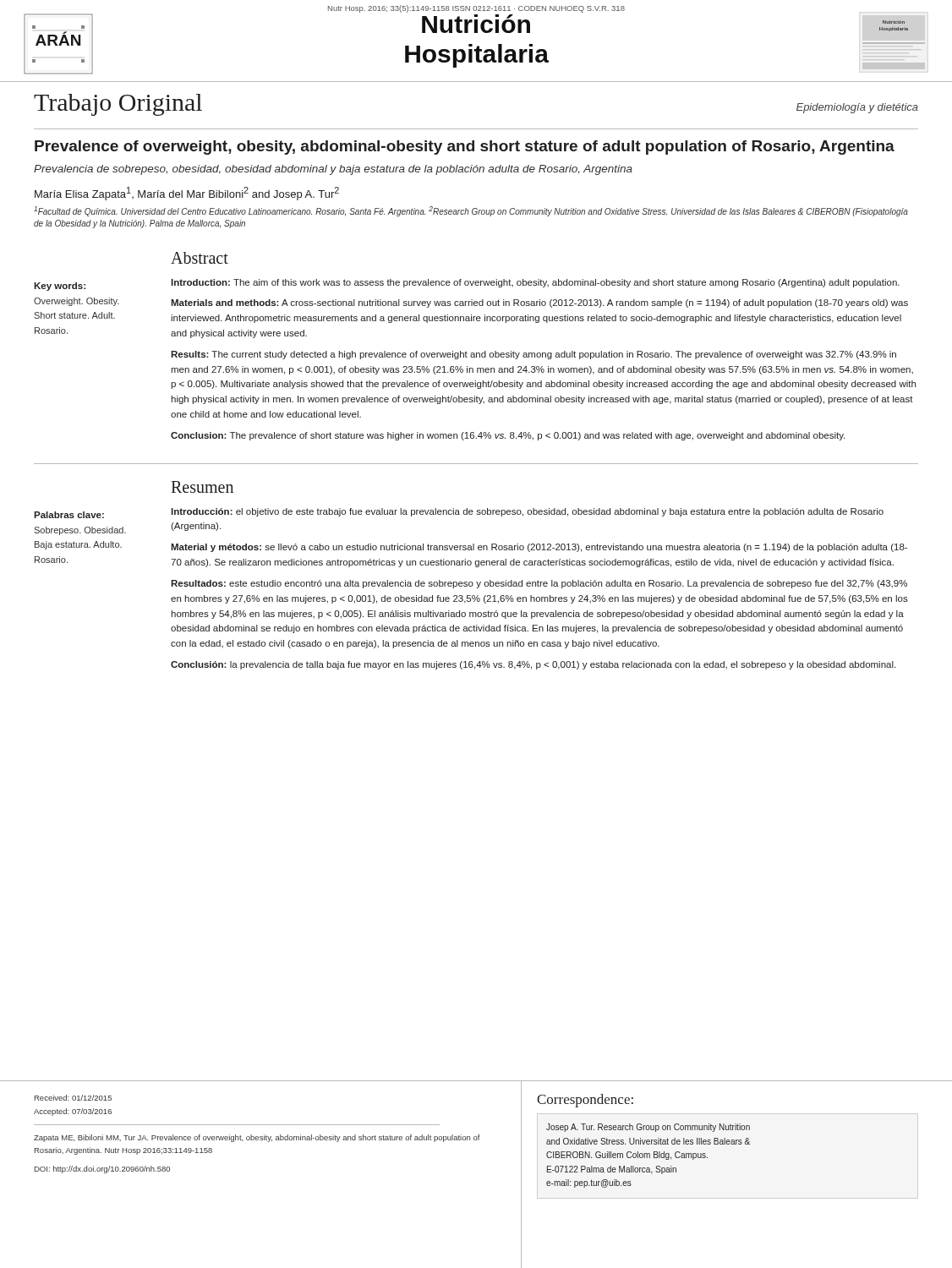Image resolution: width=952 pixels, height=1268 pixels.
Task: Find the text block with the text "Josep A. Tur. Research Group on Community"
Action: pyautogui.click(x=648, y=1155)
